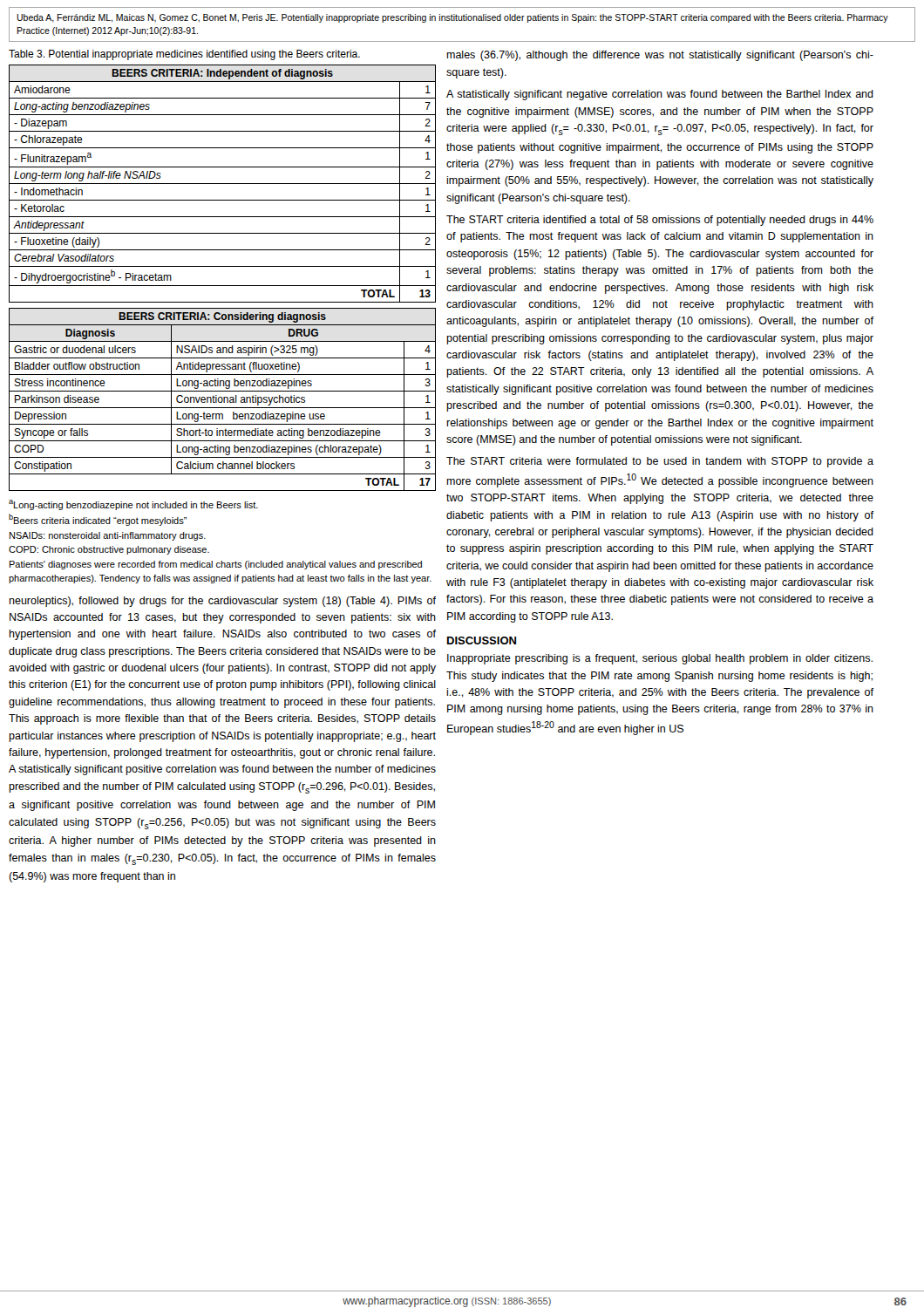Select the footnote
This screenshot has height=1308, width=924.
coord(220,540)
